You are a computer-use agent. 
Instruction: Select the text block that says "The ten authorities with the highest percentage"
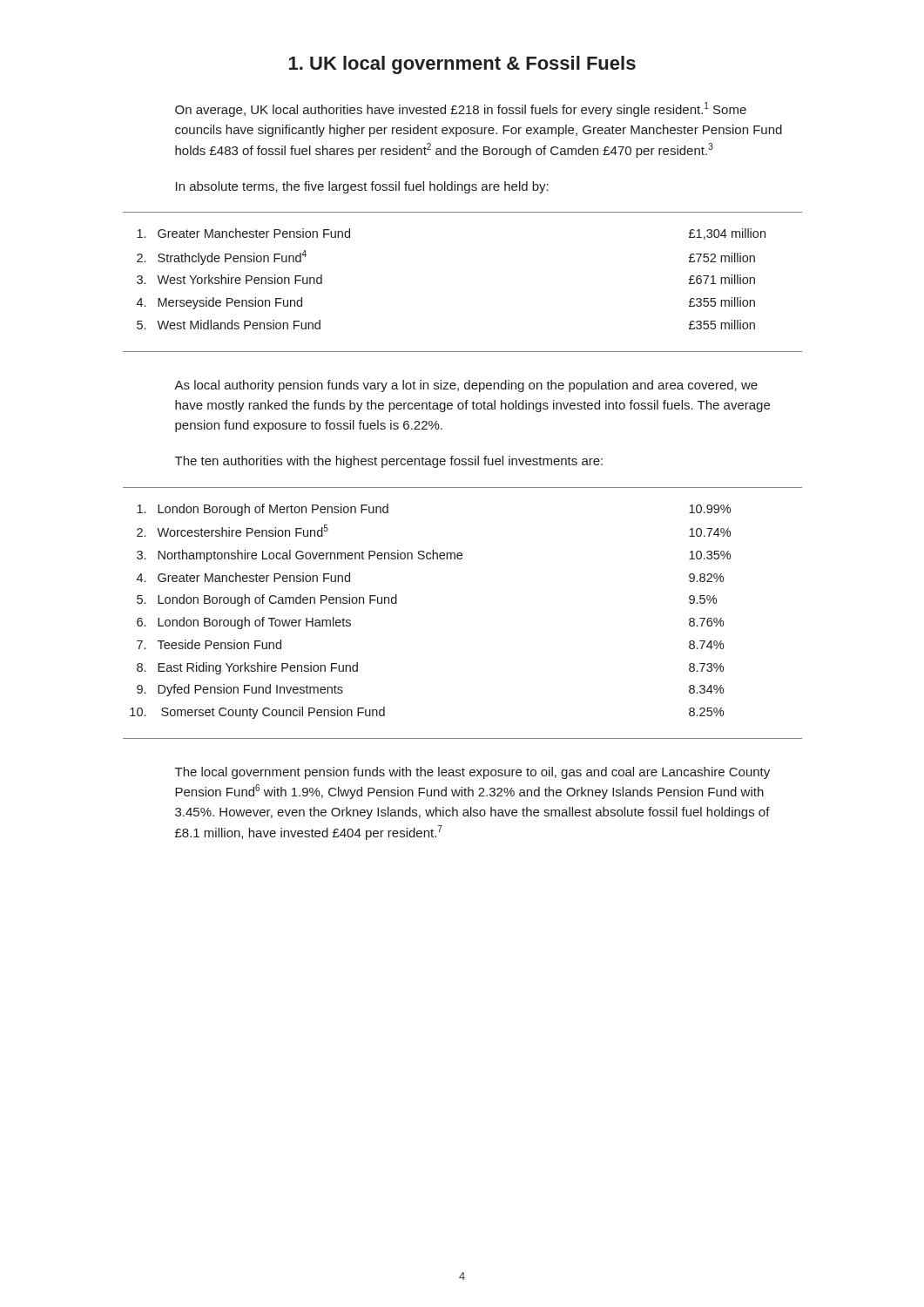(x=389, y=461)
